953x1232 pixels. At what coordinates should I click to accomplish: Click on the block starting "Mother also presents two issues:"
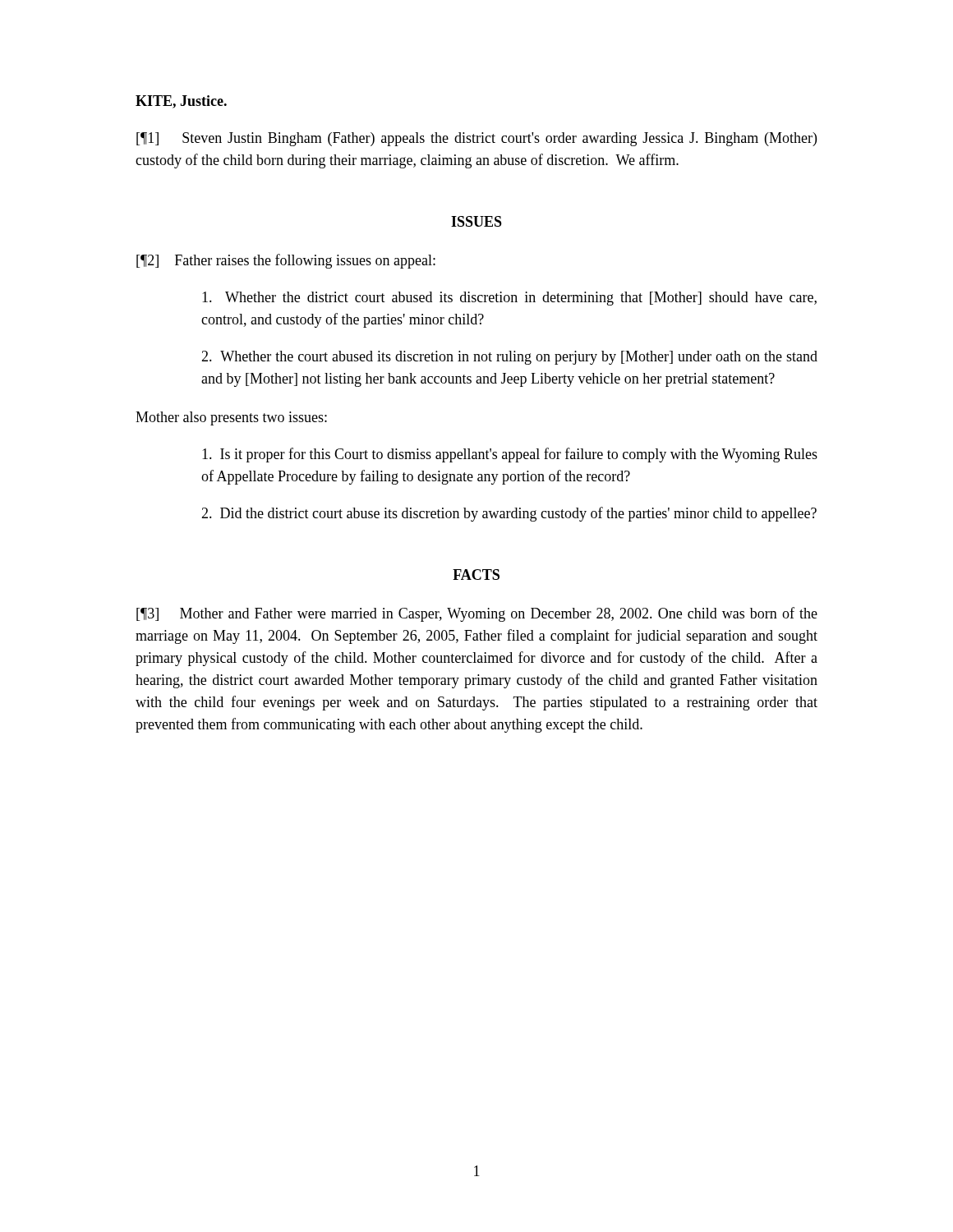pyautogui.click(x=231, y=418)
